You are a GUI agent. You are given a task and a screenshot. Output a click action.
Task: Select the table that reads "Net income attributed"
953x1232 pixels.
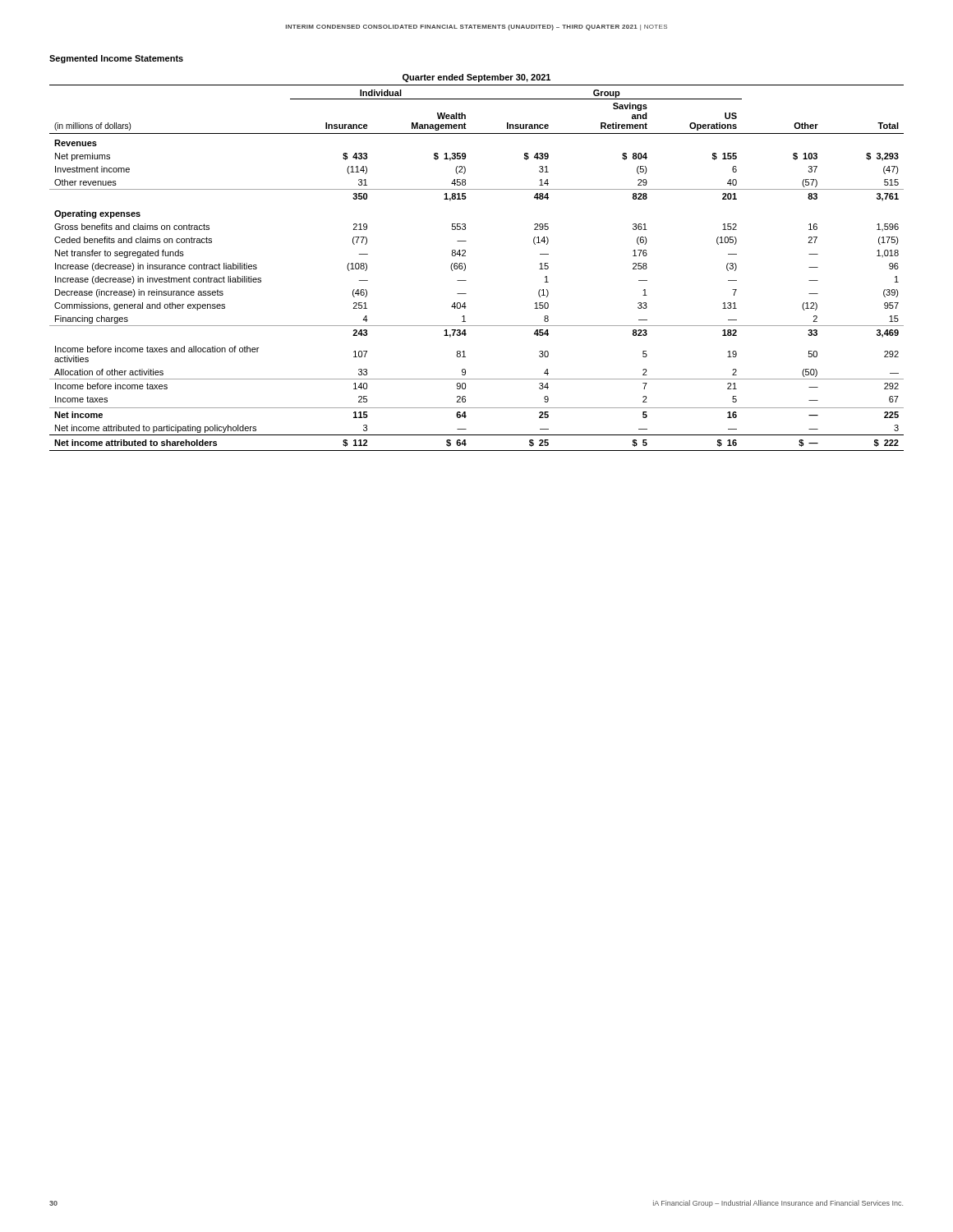[476, 262]
